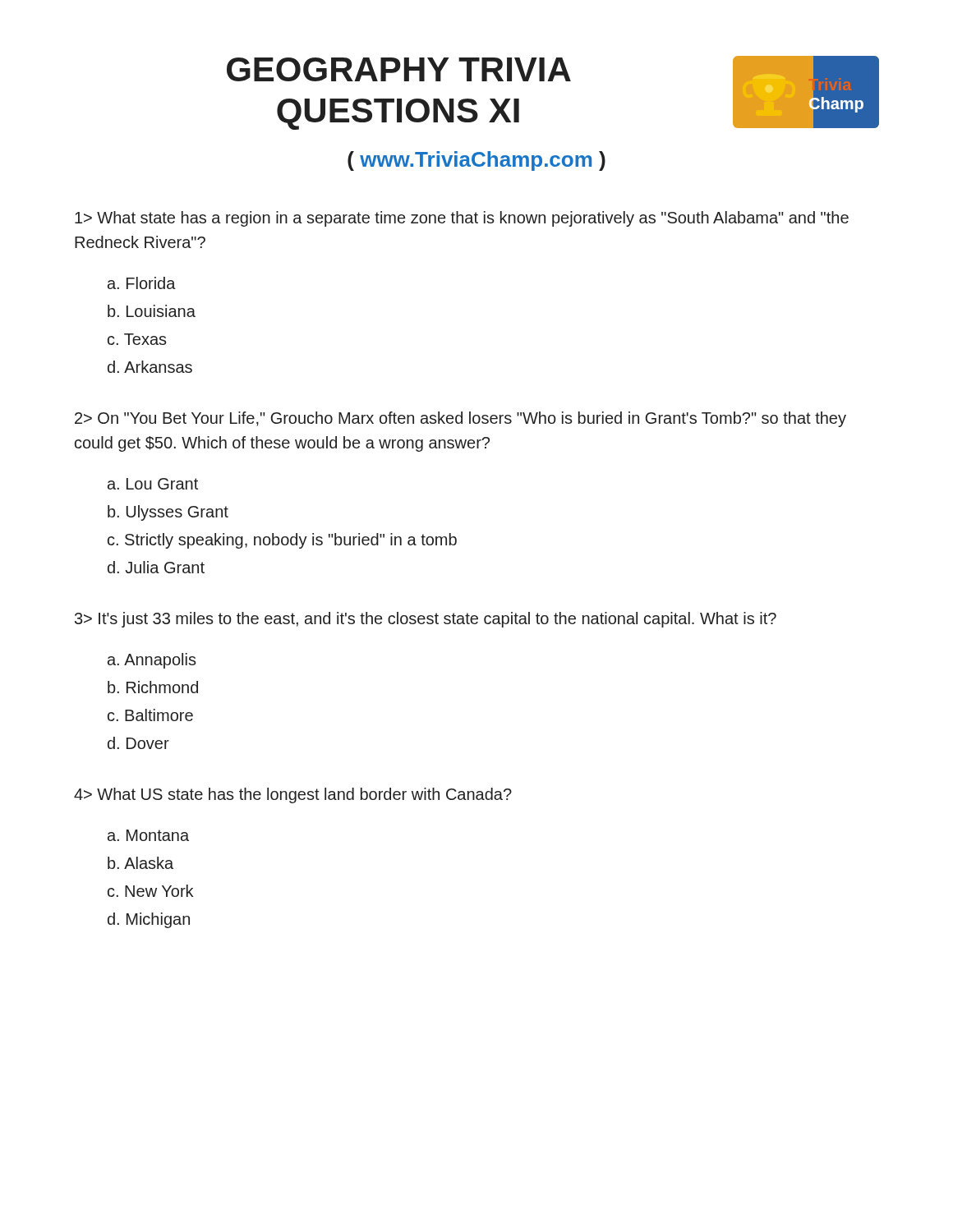The height and width of the screenshot is (1232, 953).
Task: Locate the region starting "c. Strictly speaking, nobody is"
Action: click(x=282, y=539)
